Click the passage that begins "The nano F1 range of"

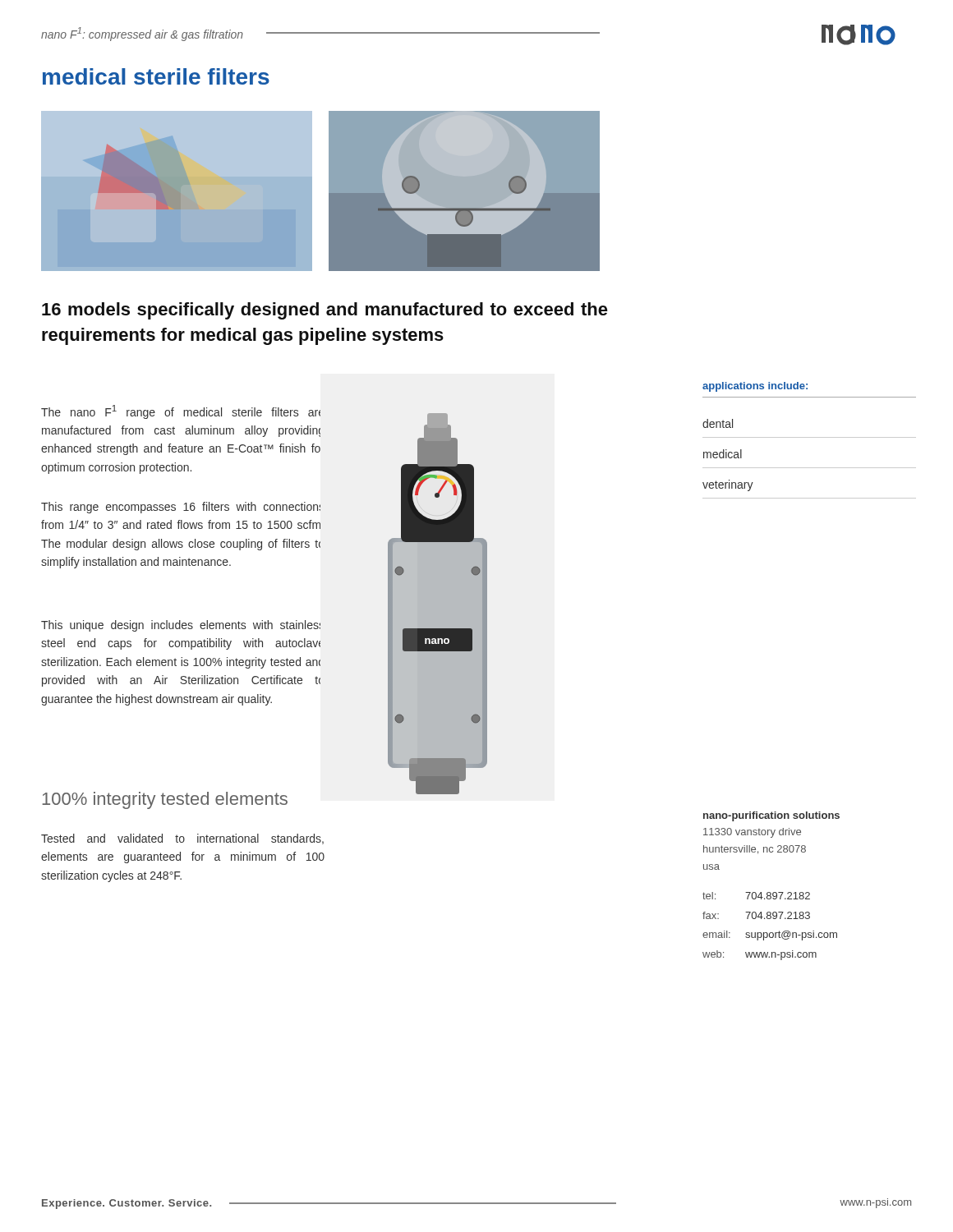183,439
